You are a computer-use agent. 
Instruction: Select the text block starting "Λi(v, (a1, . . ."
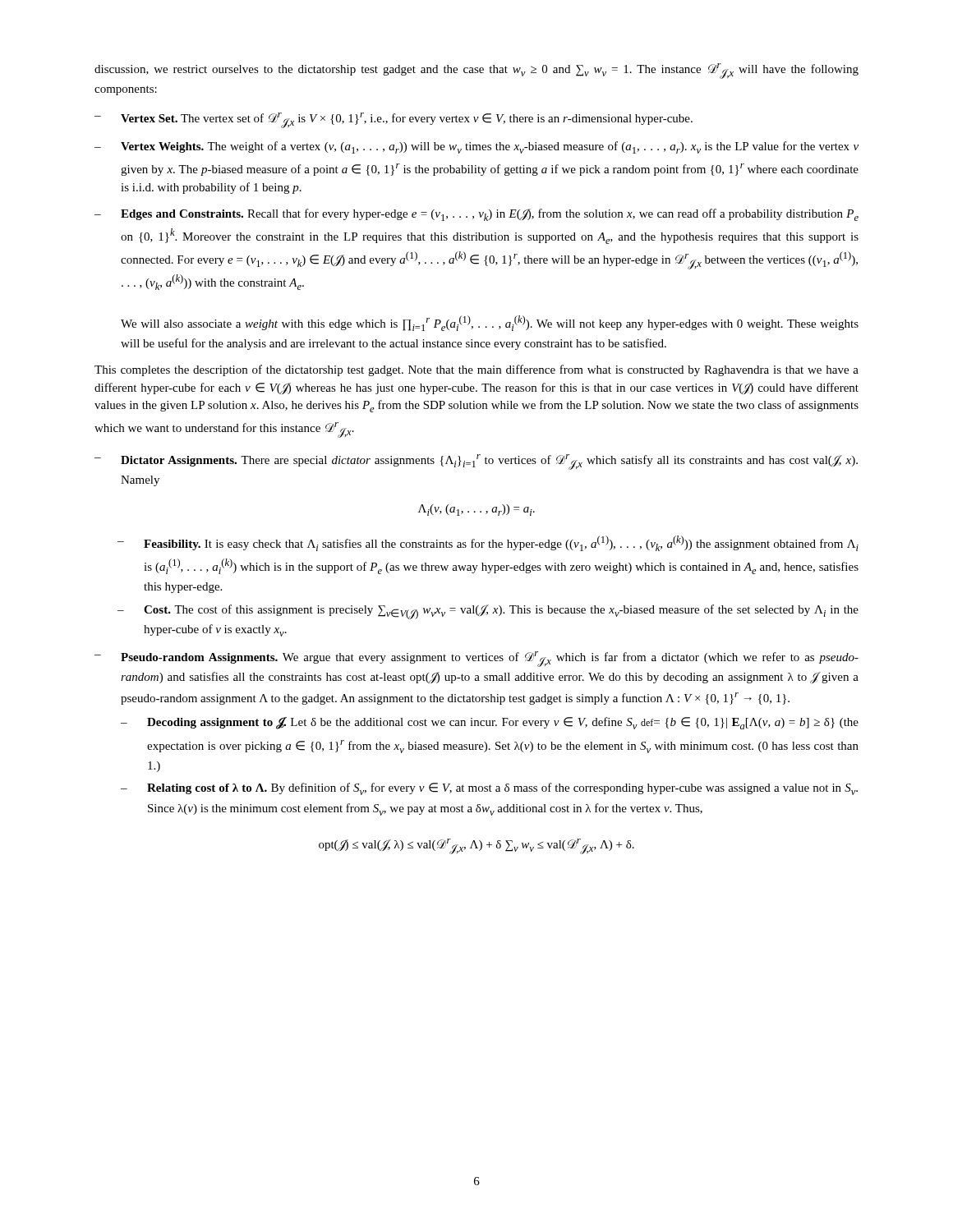(476, 510)
